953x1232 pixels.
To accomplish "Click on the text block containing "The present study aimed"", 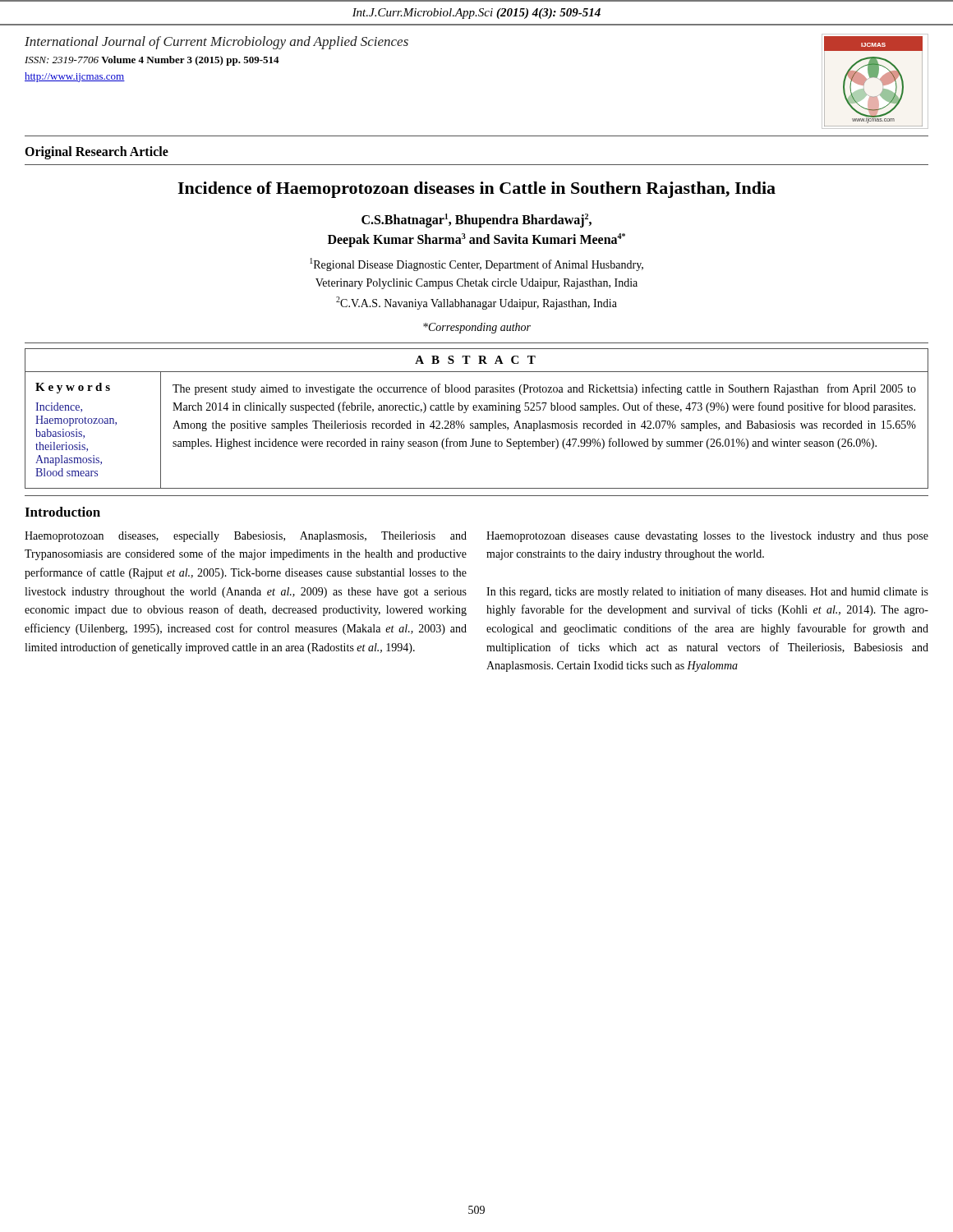I will coord(544,416).
